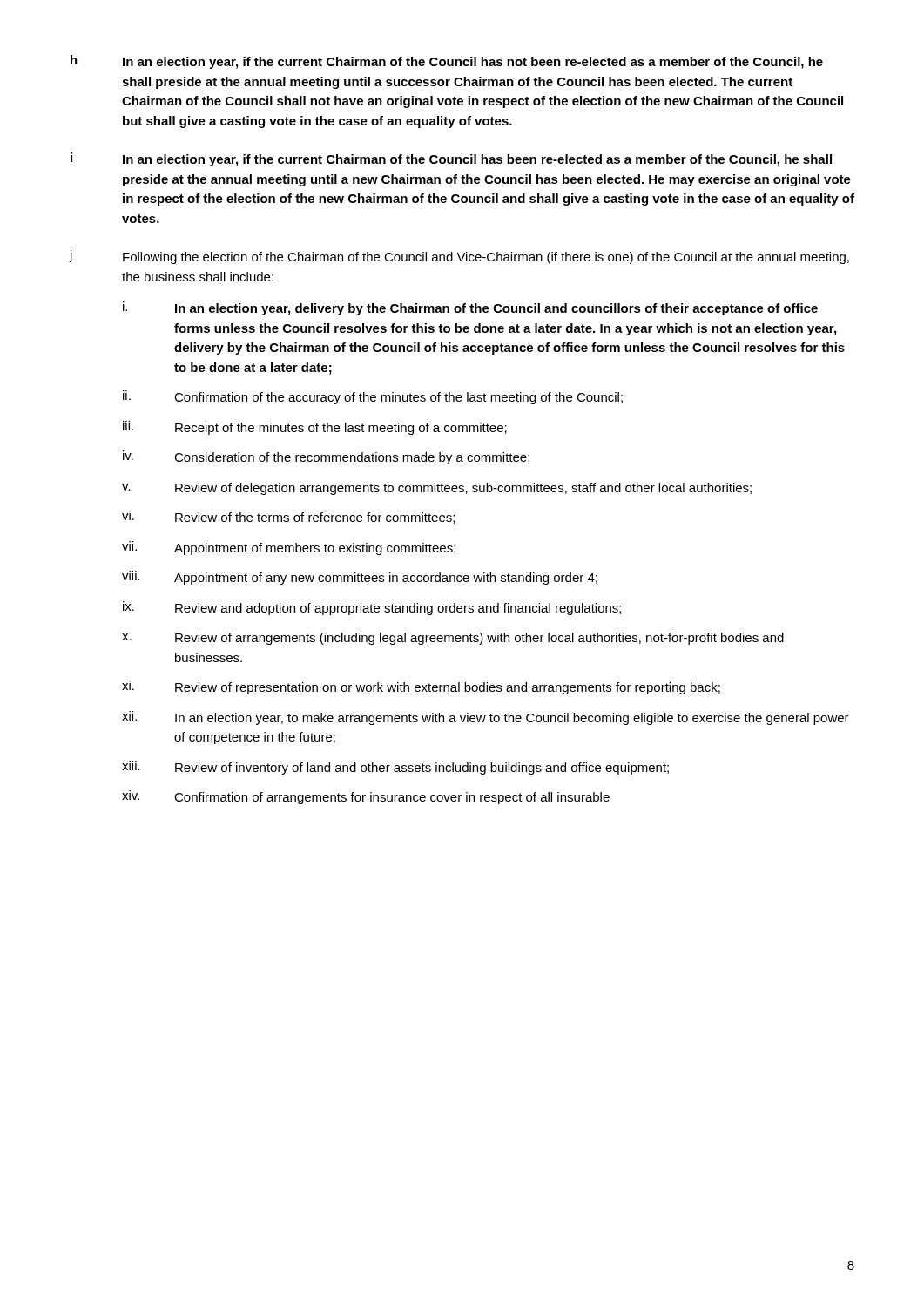Viewport: 924px width, 1307px height.
Task: Locate the element starting "ix. Review and"
Action: coord(488,608)
